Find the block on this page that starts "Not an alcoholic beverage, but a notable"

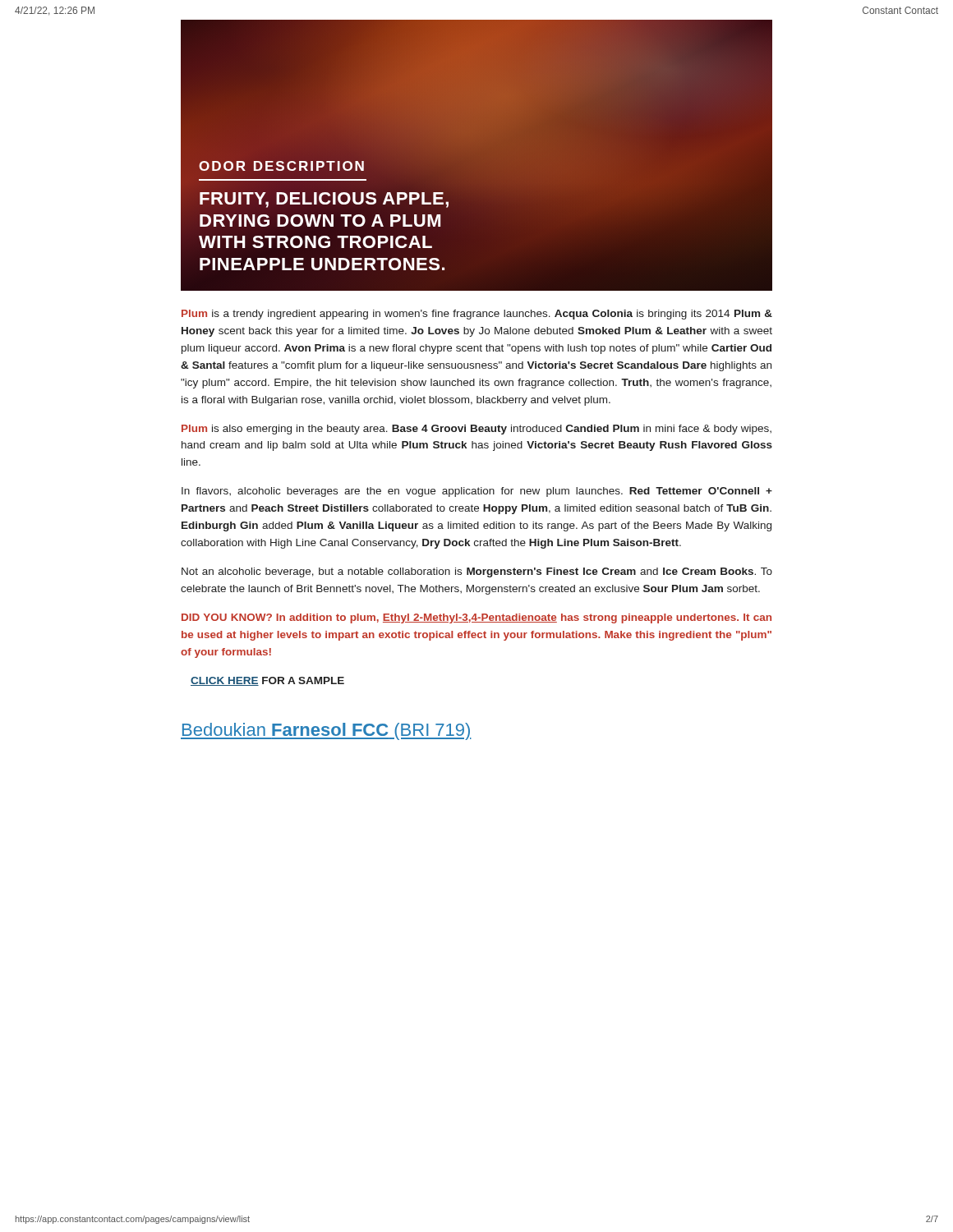pos(476,580)
